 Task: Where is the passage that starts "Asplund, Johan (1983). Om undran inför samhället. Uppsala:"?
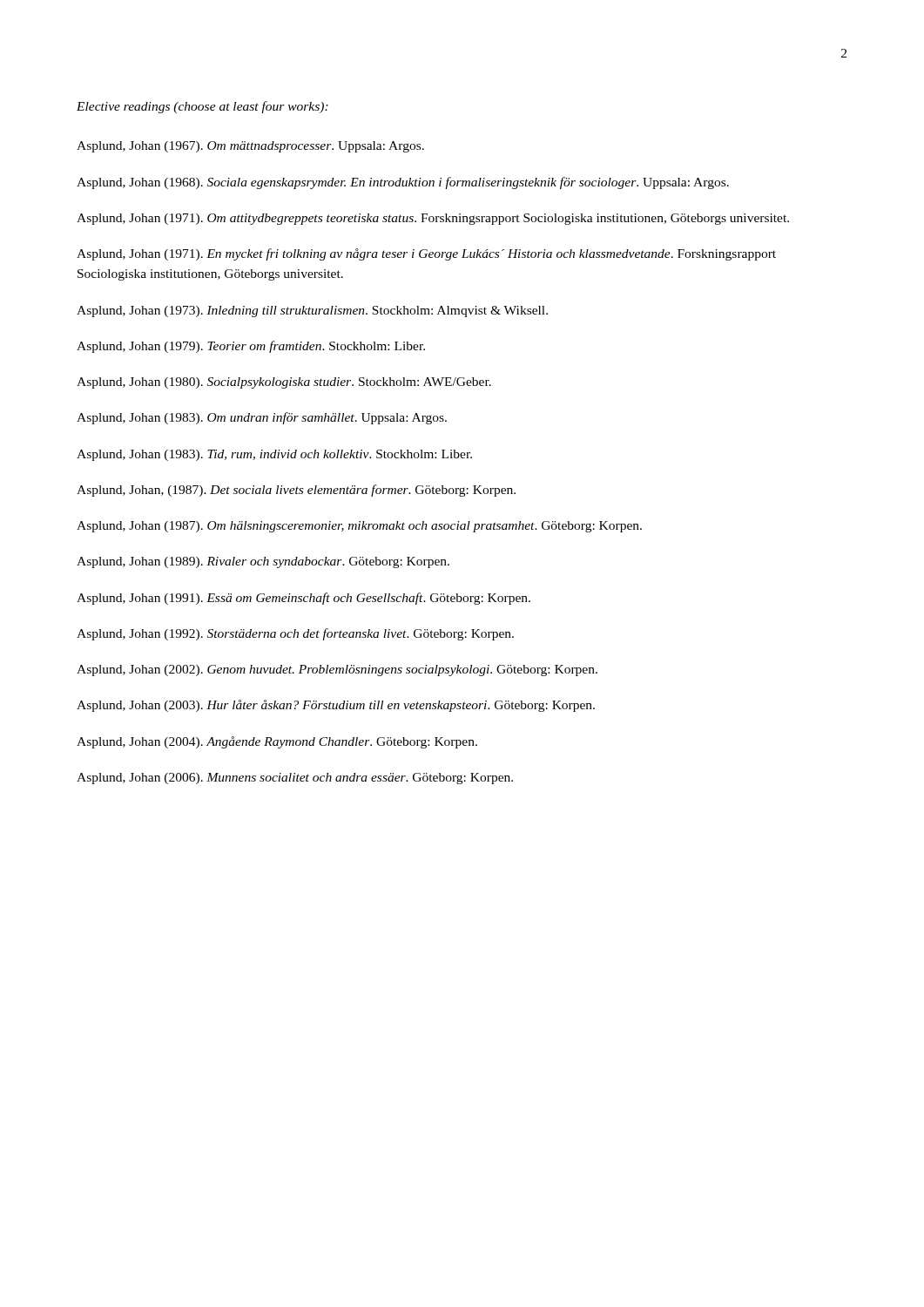coord(262,417)
